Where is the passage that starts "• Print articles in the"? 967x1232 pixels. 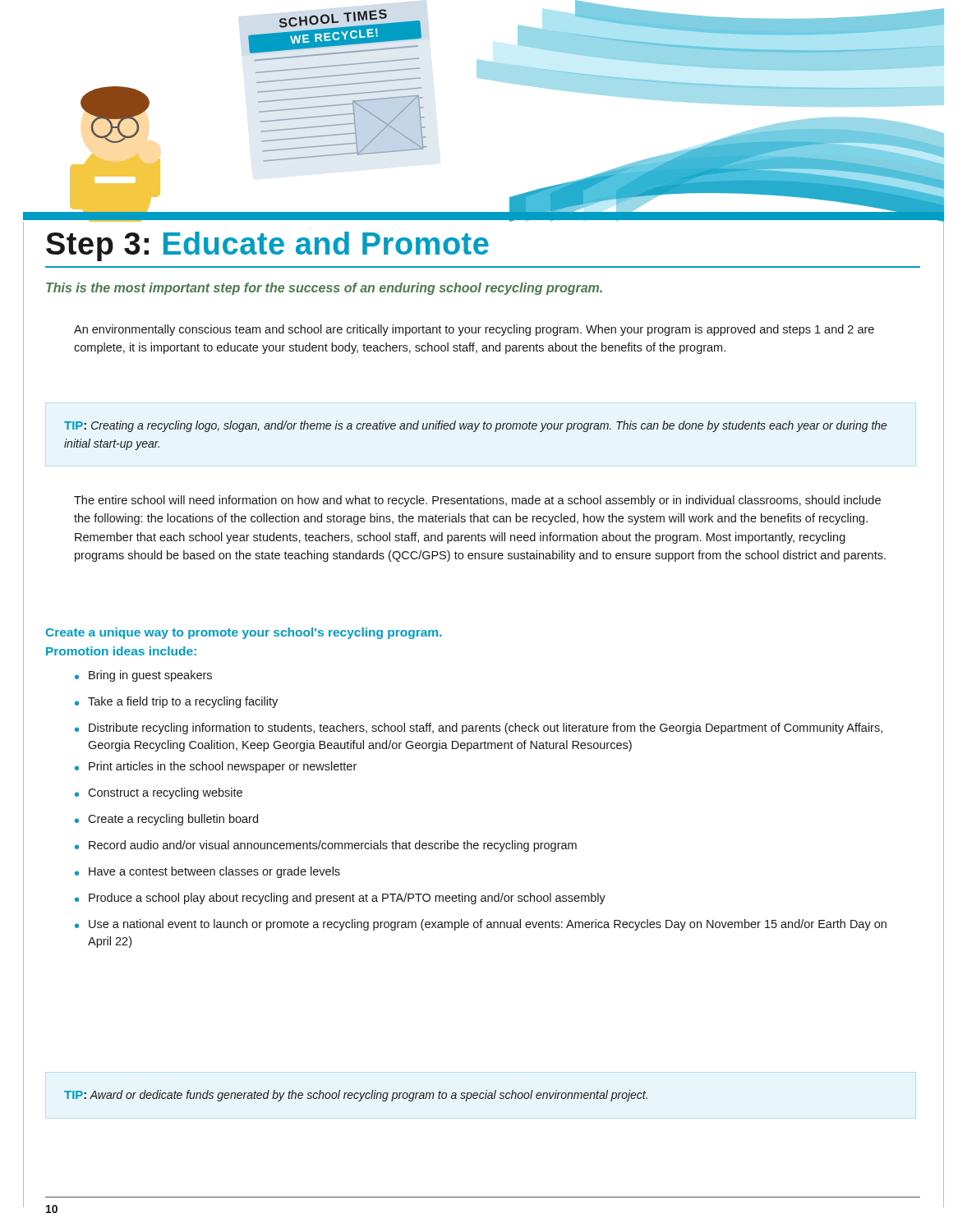216,767
